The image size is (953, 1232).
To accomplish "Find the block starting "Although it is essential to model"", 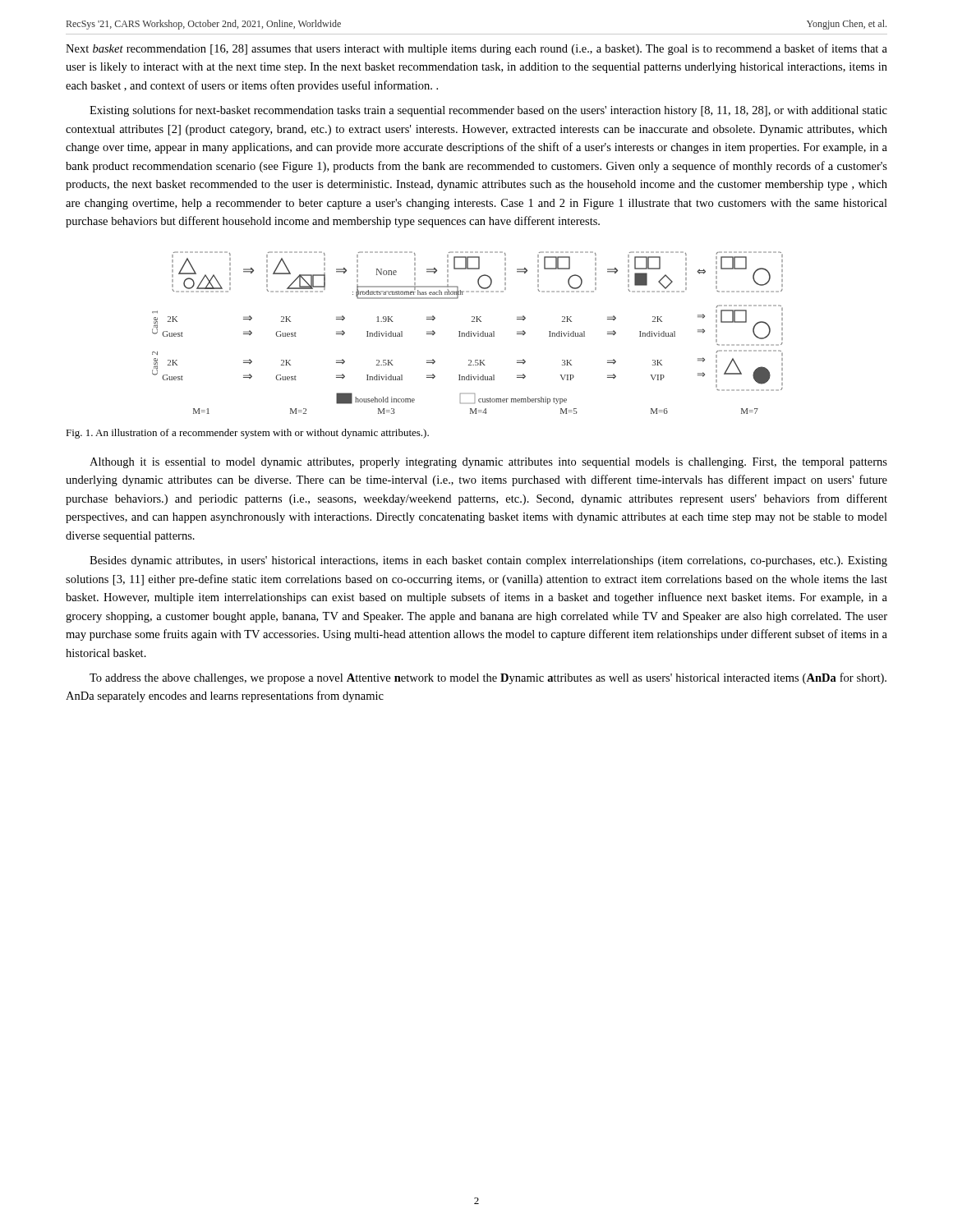I will coord(476,499).
